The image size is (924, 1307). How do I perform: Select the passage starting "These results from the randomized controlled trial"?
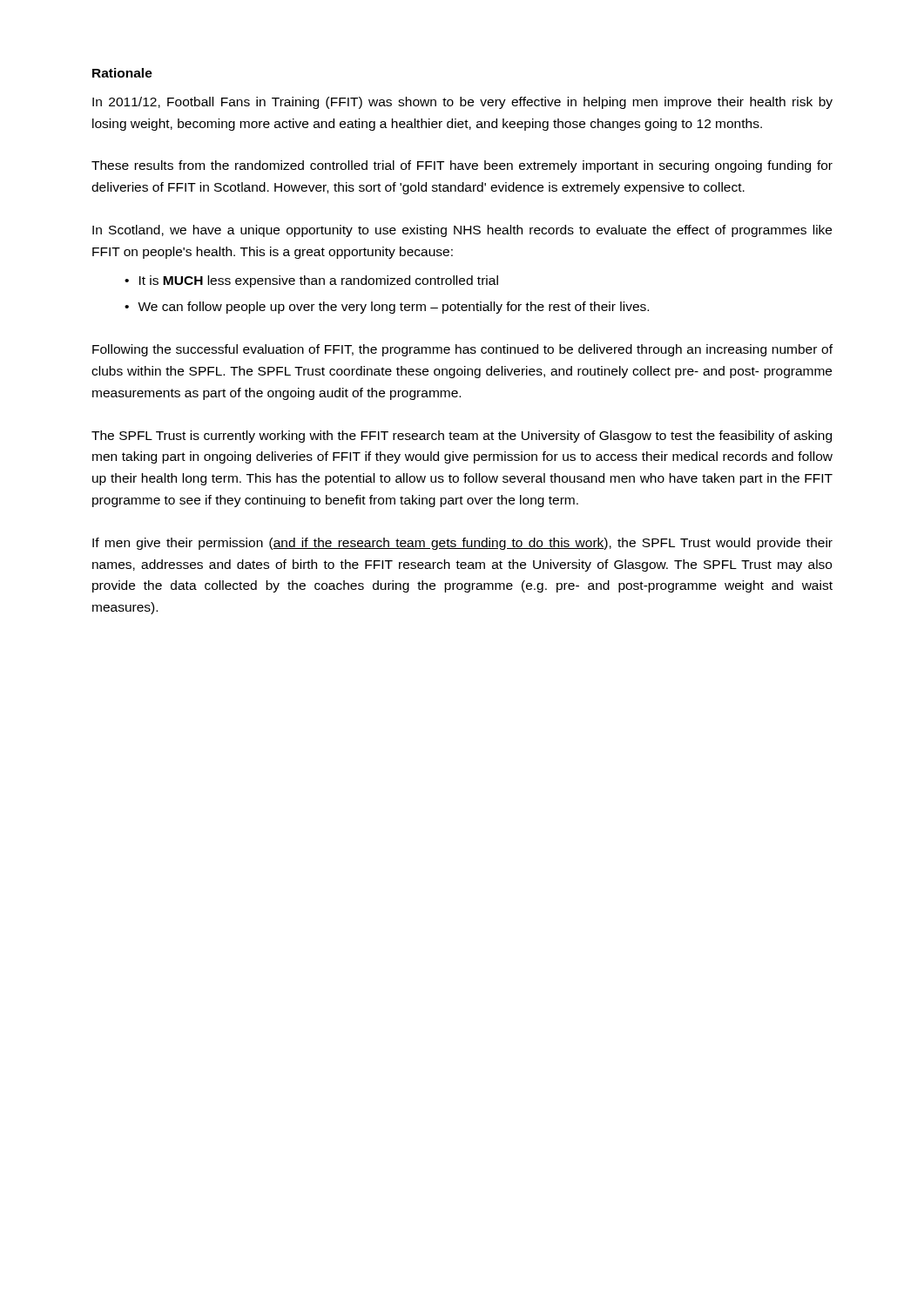coord(462,176)
